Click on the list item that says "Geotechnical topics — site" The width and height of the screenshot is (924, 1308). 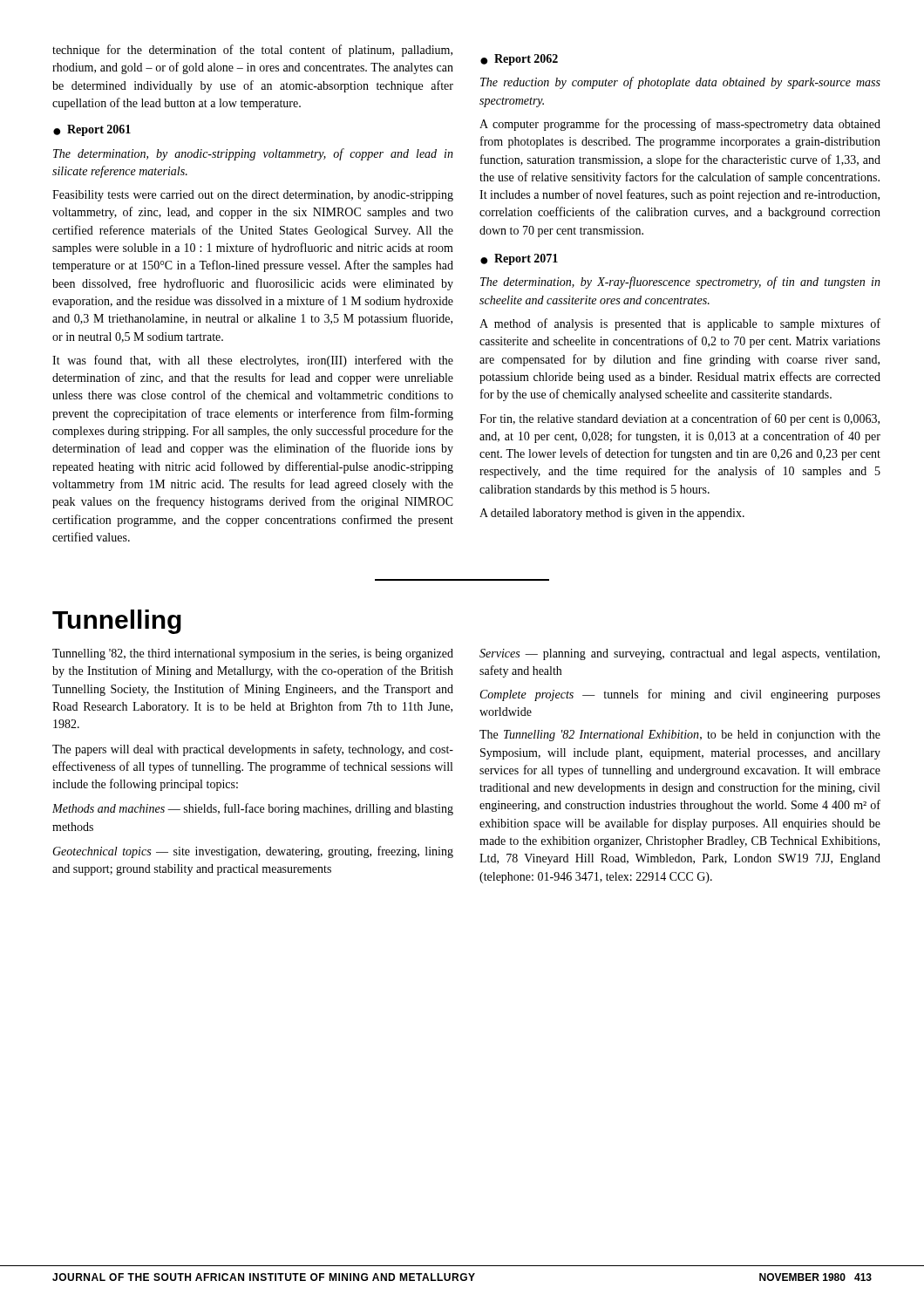pyautogui.click(x=253, y=861)
